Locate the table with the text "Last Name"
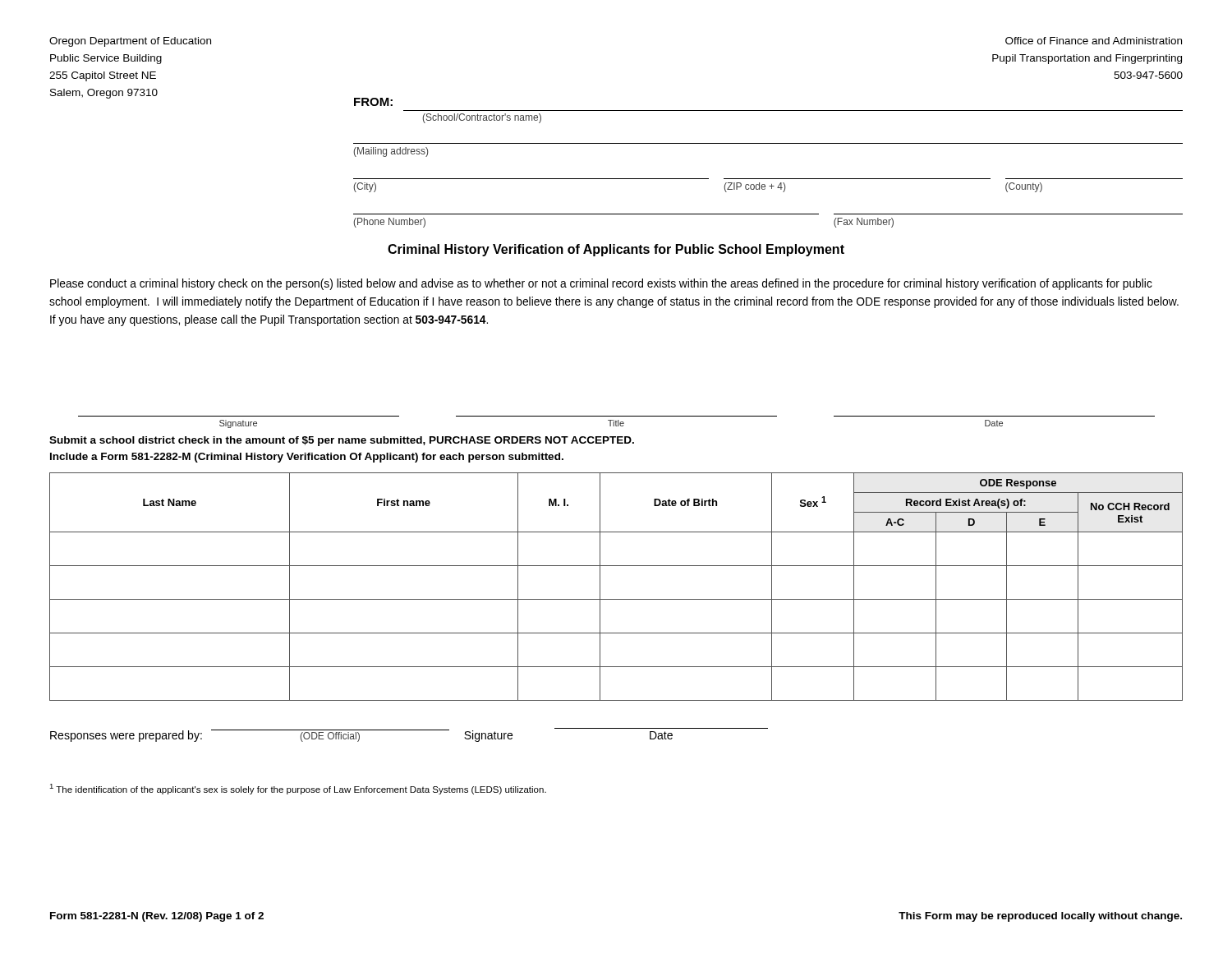Image resolution: width=1232 pixels, height=953 pixels. click(616, 587)
